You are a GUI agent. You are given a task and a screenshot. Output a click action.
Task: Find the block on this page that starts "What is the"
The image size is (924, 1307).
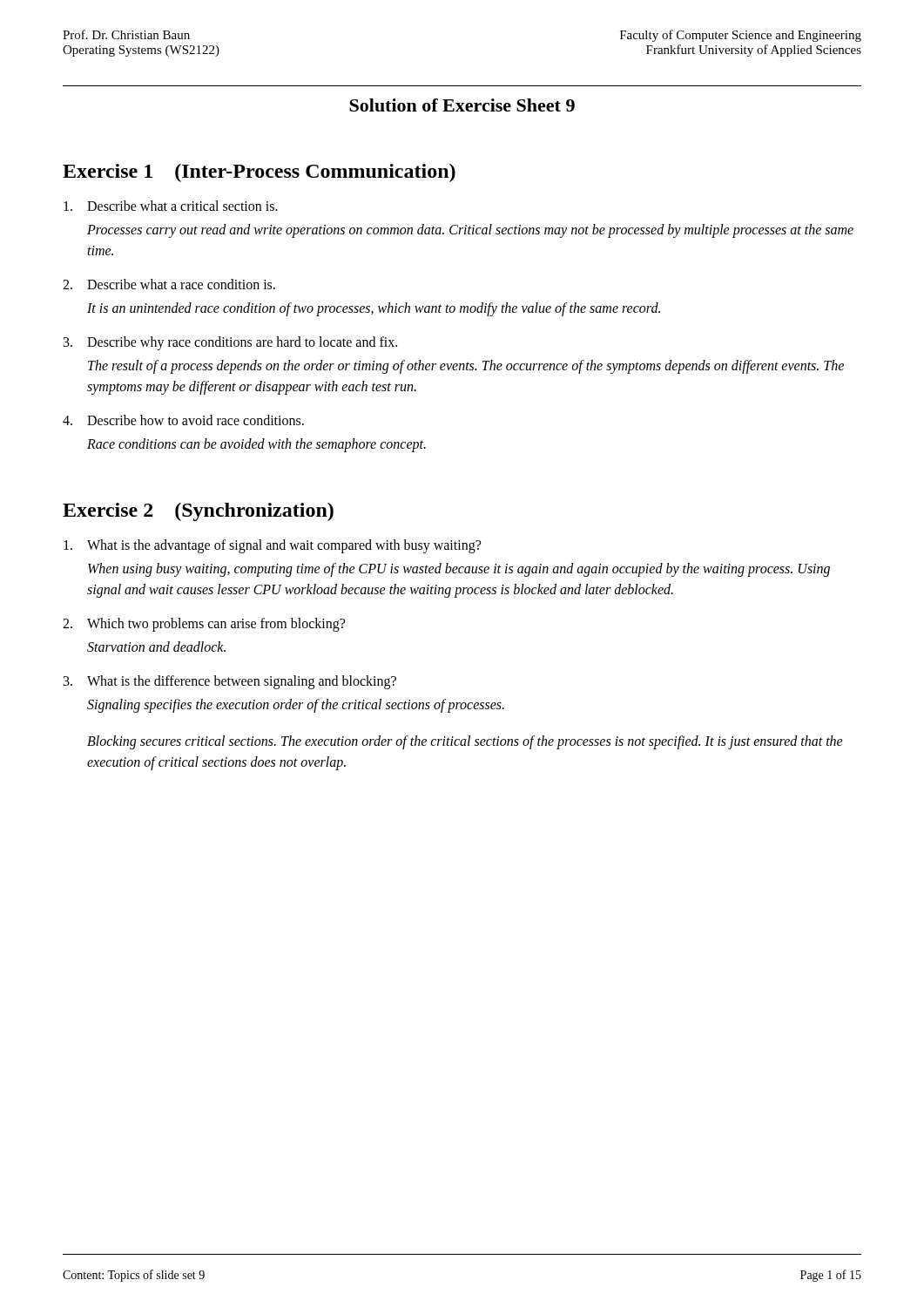pyautogui.click(x=462, y=545)
